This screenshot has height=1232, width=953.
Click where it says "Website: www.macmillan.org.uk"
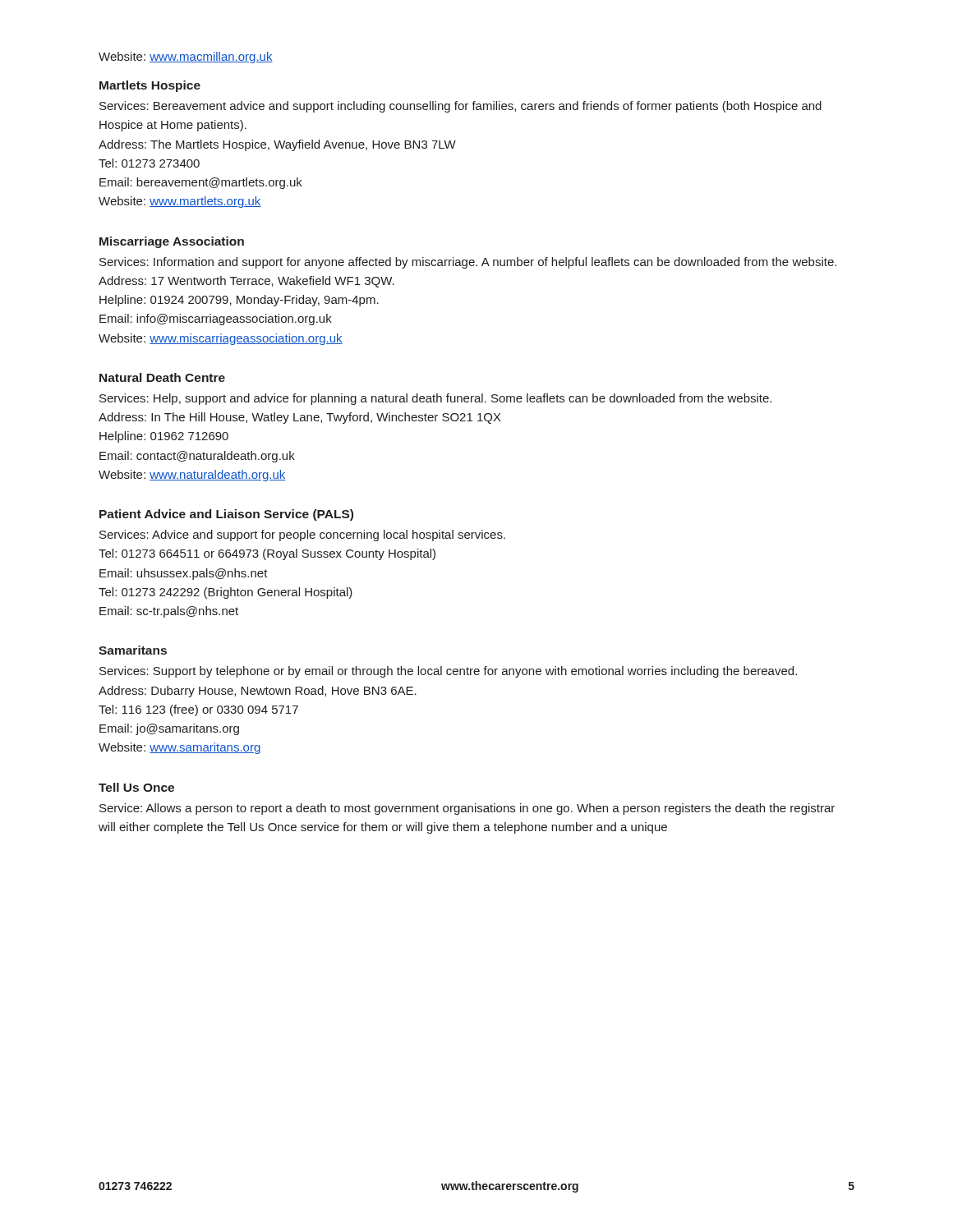point(185,56)
